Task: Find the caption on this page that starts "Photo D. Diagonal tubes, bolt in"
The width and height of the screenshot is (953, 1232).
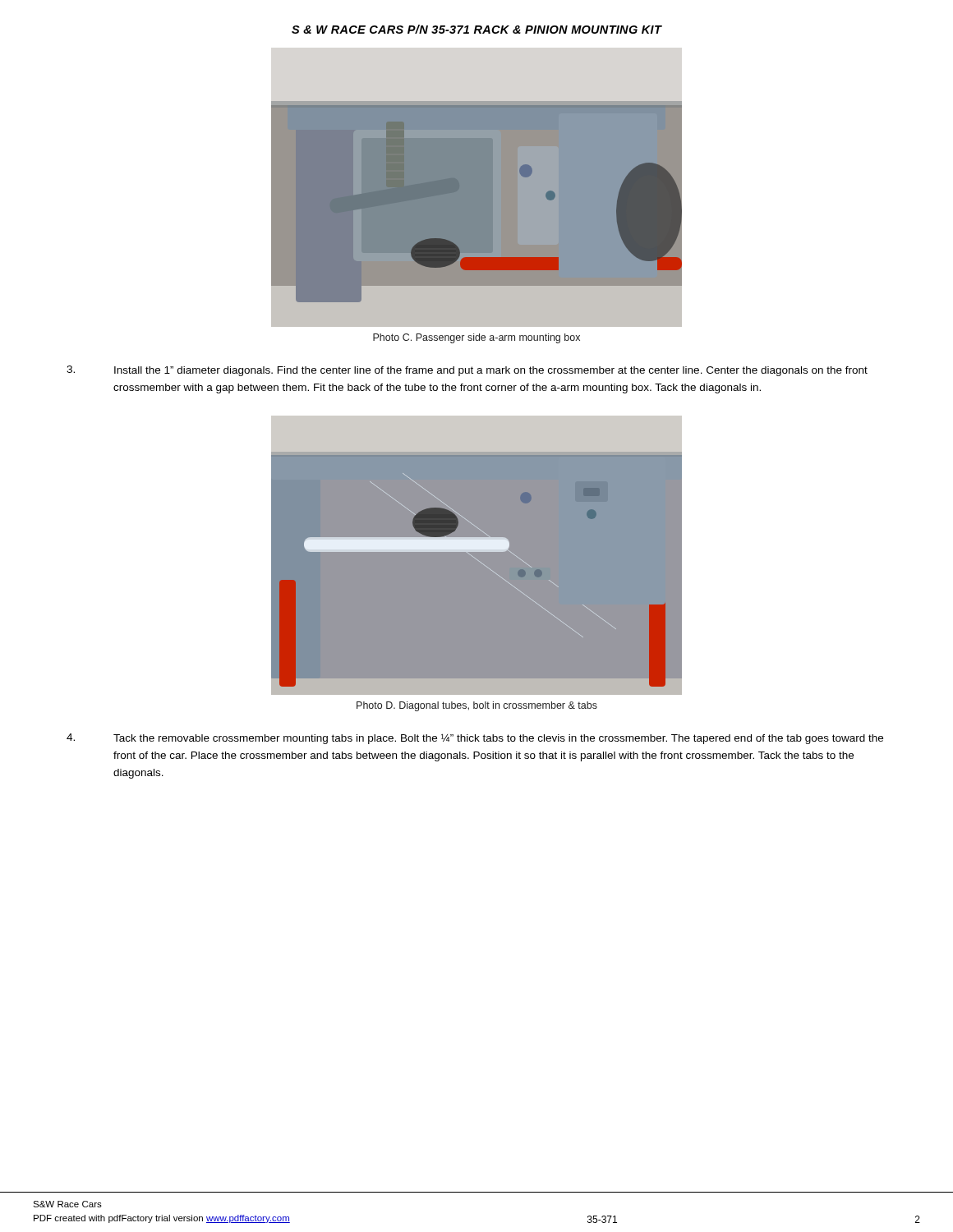Action: [x=476, y=705]
